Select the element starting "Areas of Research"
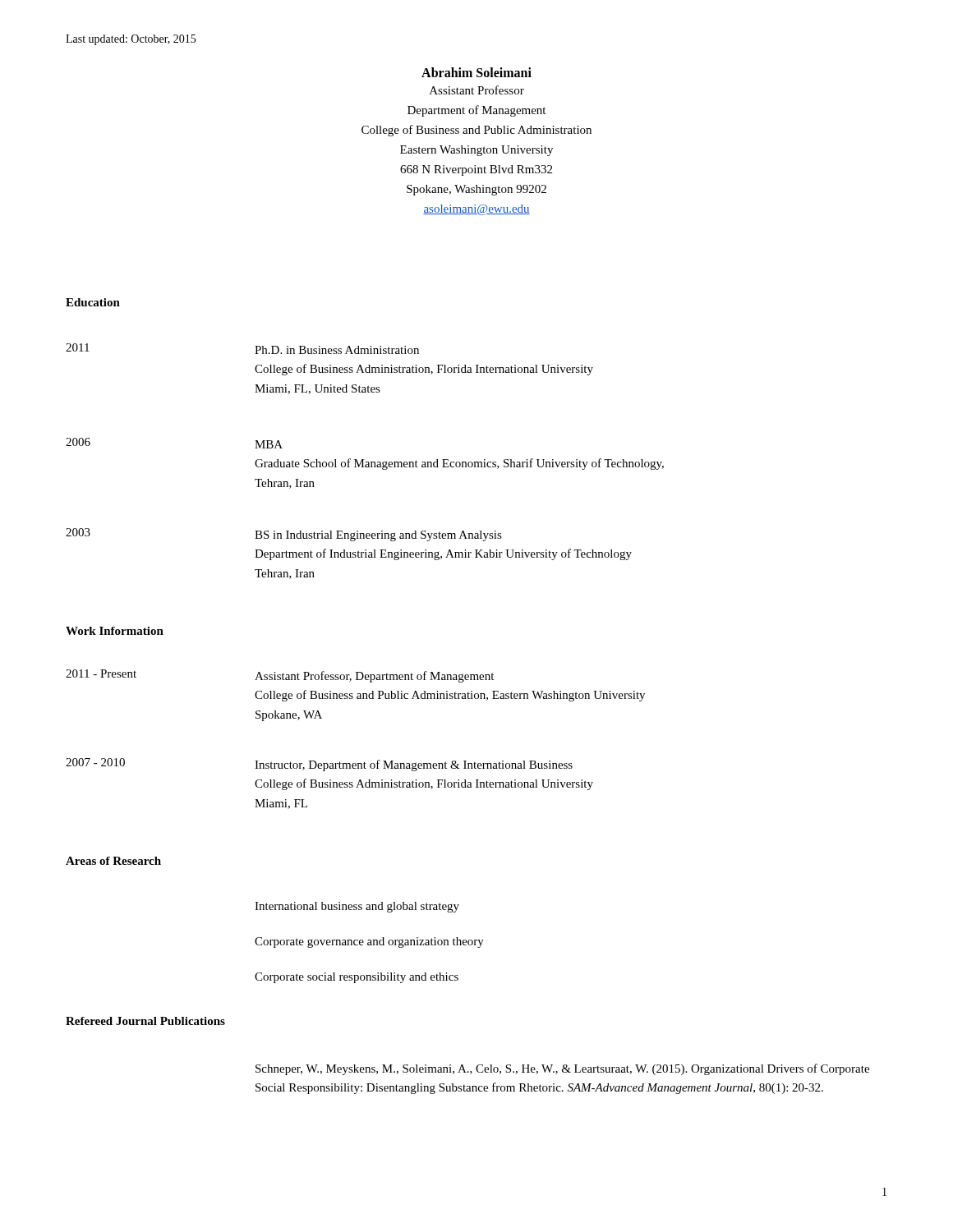This screenshot has width=953, height=1232. click(x=113, y=861)
